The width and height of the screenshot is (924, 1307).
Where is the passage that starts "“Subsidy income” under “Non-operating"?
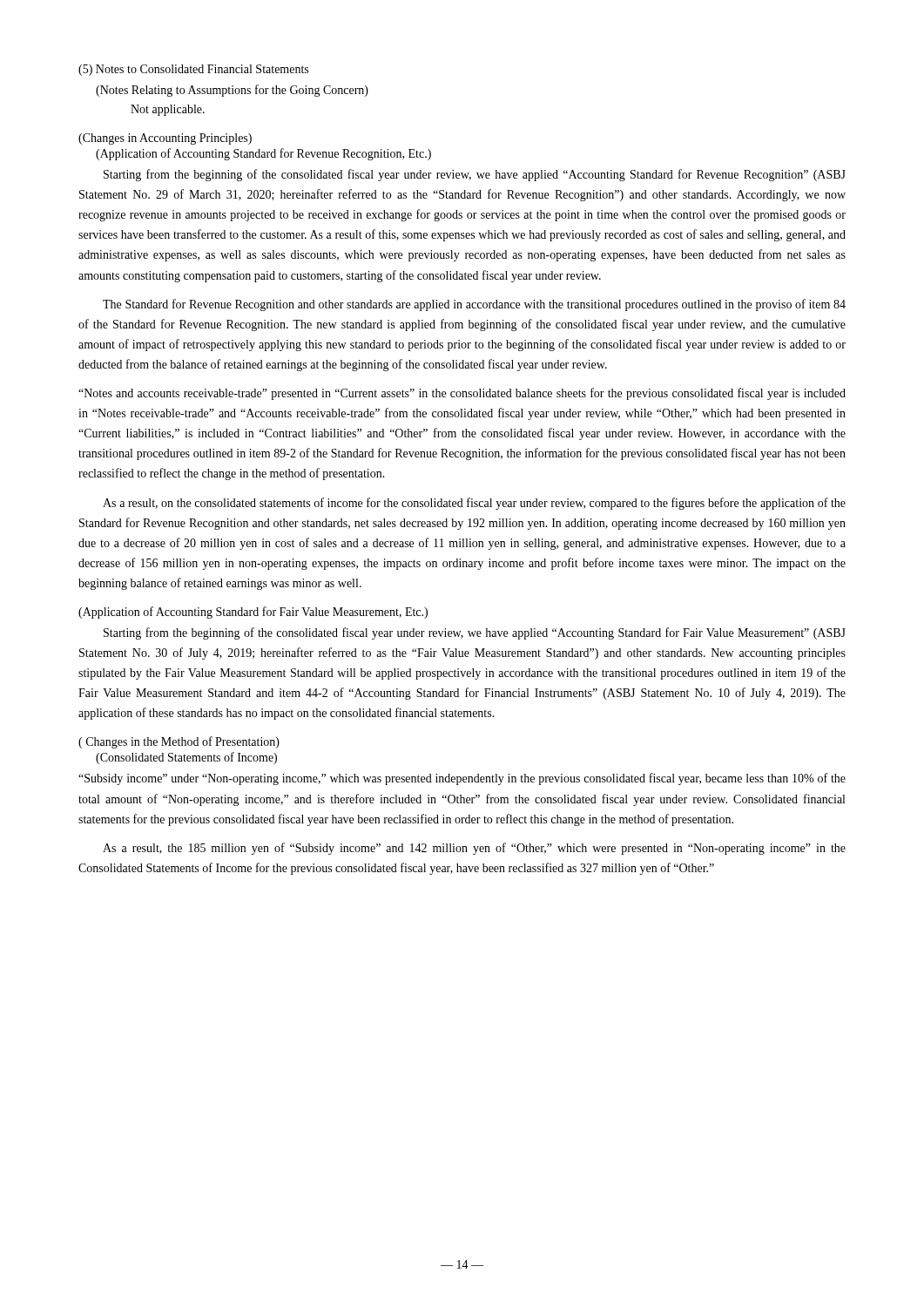[462, 799]
